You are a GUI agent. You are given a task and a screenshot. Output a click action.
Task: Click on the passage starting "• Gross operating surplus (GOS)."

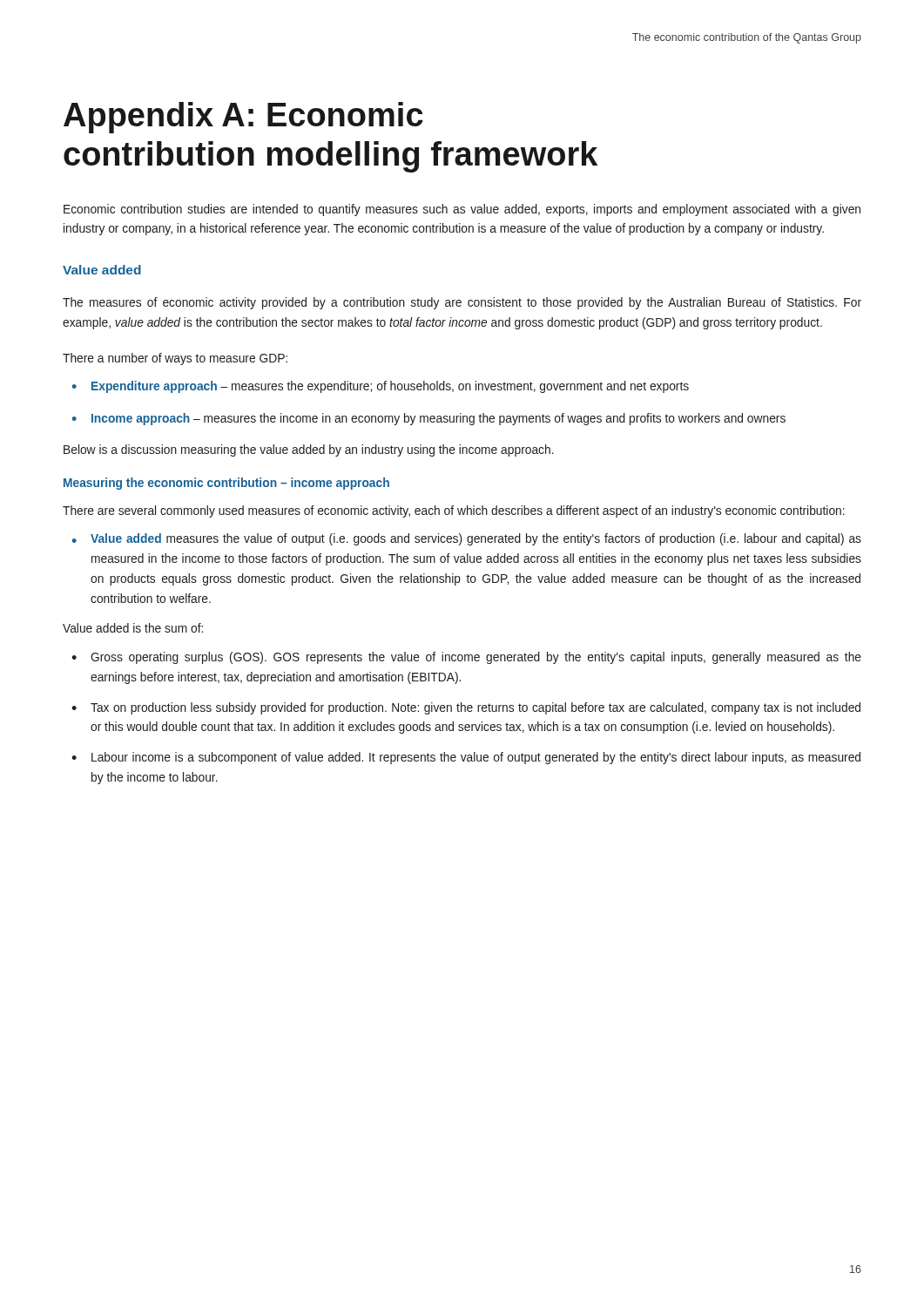(466, 668)
